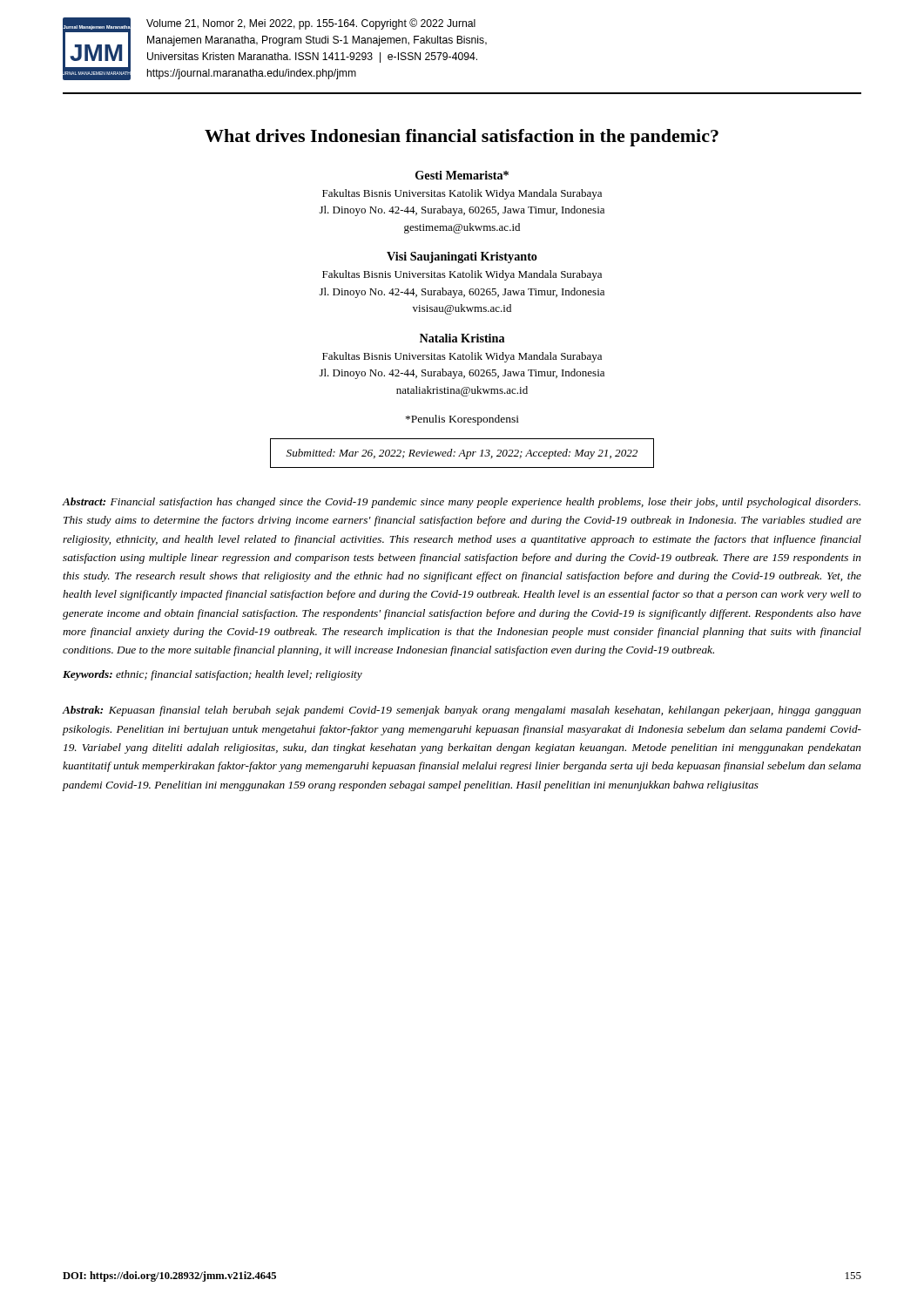Navigate to the text starting "Abstrak: Kepuasan finansial telah berubah sejak"
The height and width of the screenshot is (1307, 924).
pos(462,747)
